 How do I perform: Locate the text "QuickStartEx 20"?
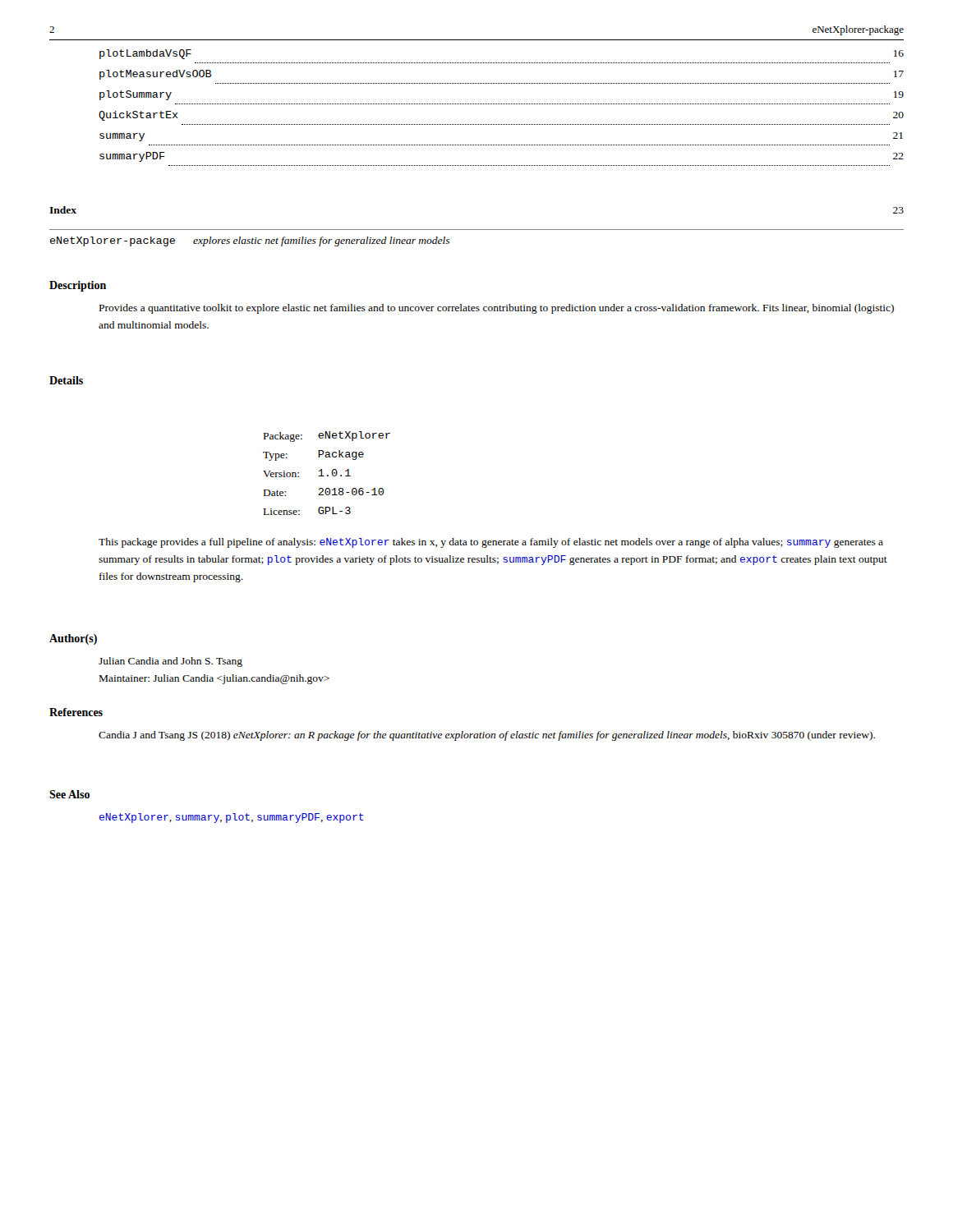tap(501, 116)
